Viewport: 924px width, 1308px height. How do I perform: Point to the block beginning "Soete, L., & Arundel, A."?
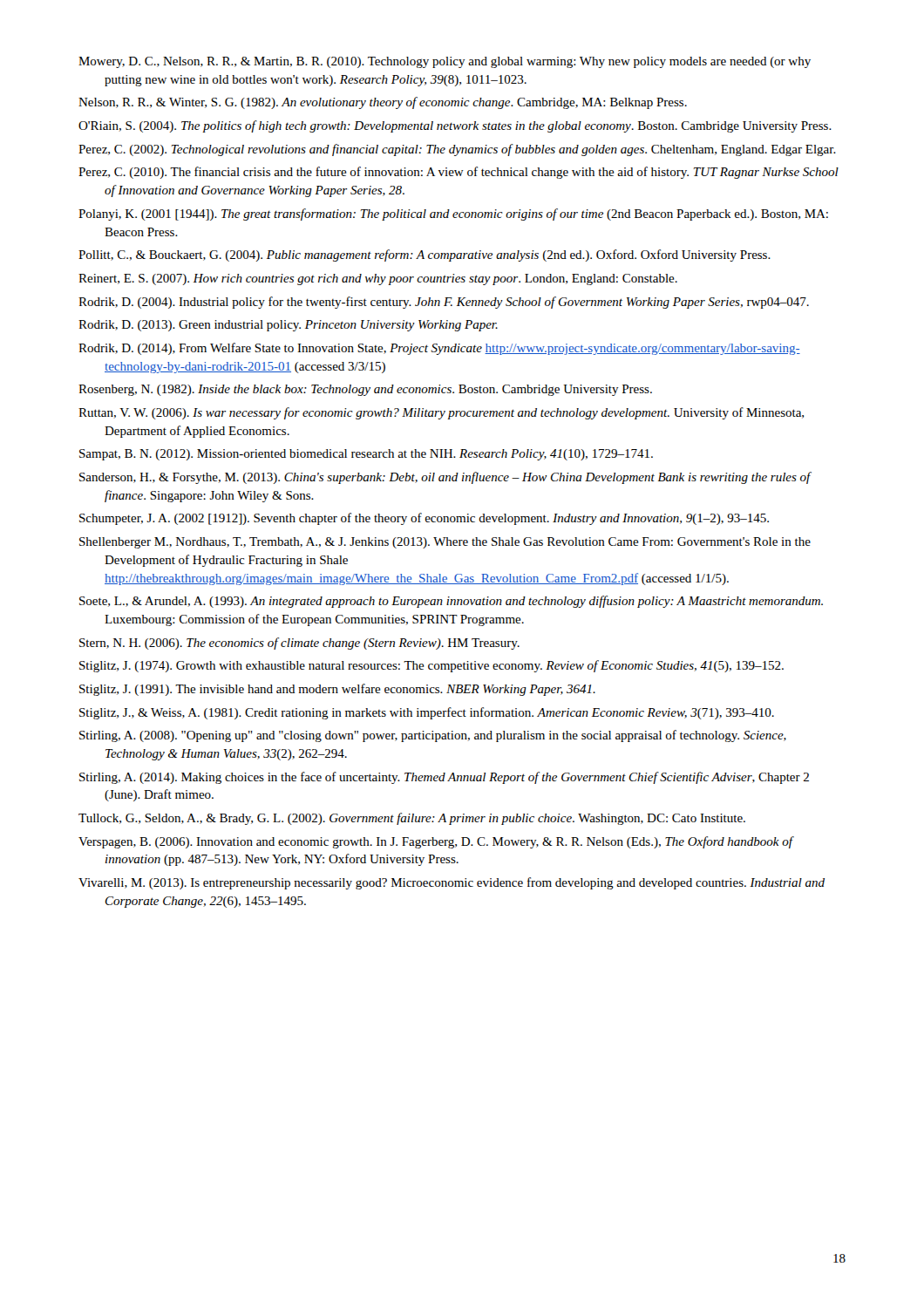451,610
